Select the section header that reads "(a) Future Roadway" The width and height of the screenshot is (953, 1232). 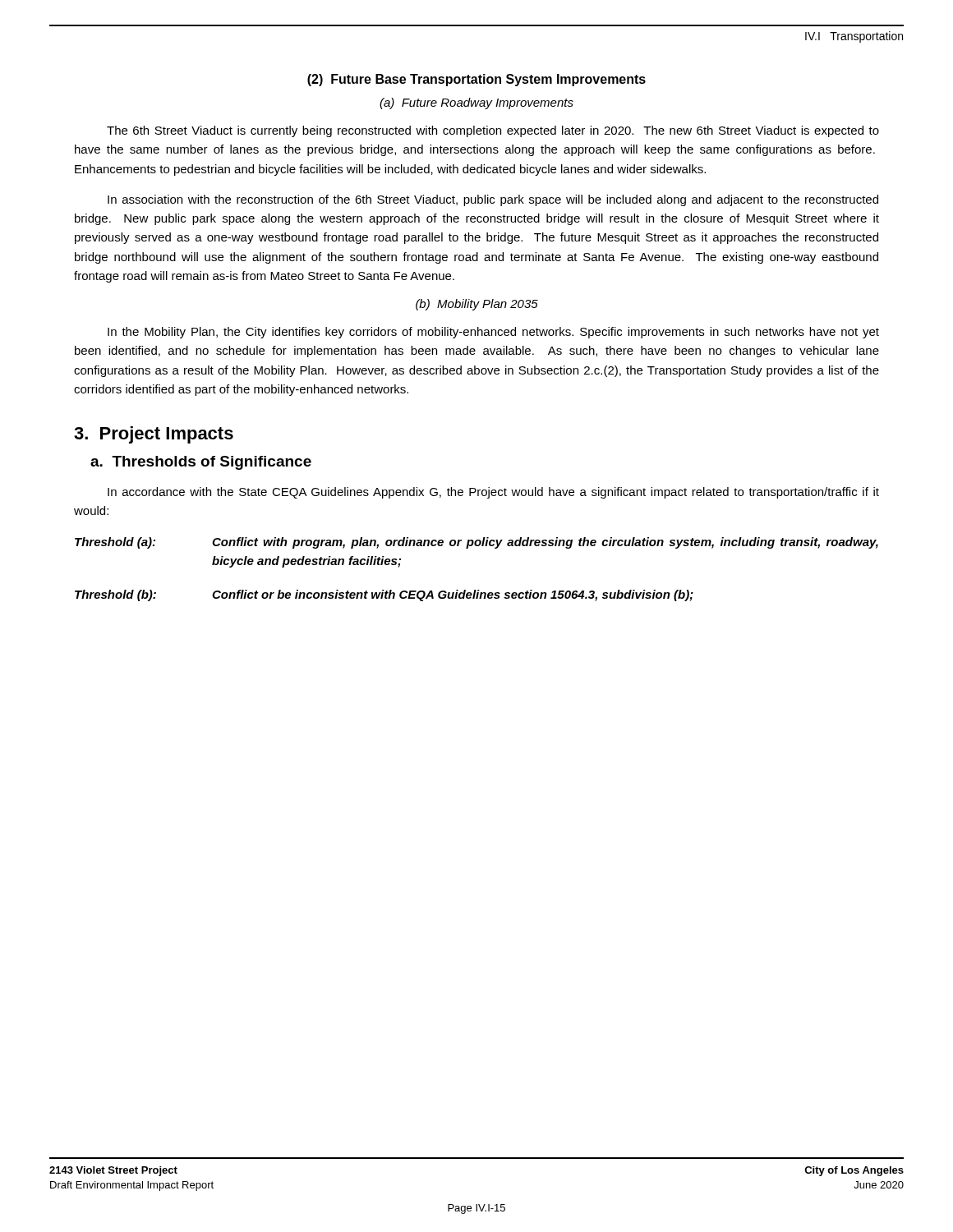(x=476, y=102)
